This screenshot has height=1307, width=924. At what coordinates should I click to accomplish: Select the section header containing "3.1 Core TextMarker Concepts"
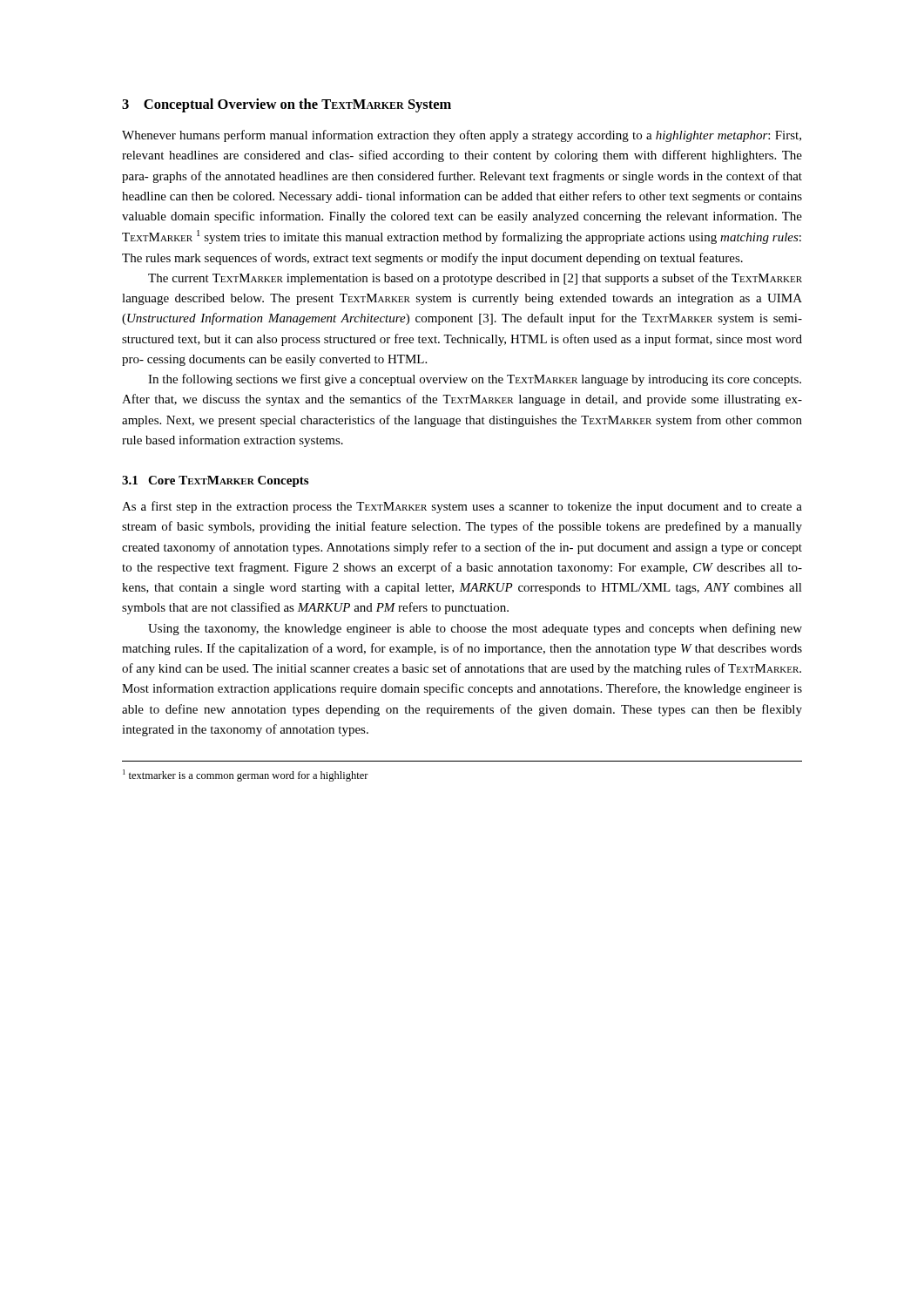click(x=215, y=480)
